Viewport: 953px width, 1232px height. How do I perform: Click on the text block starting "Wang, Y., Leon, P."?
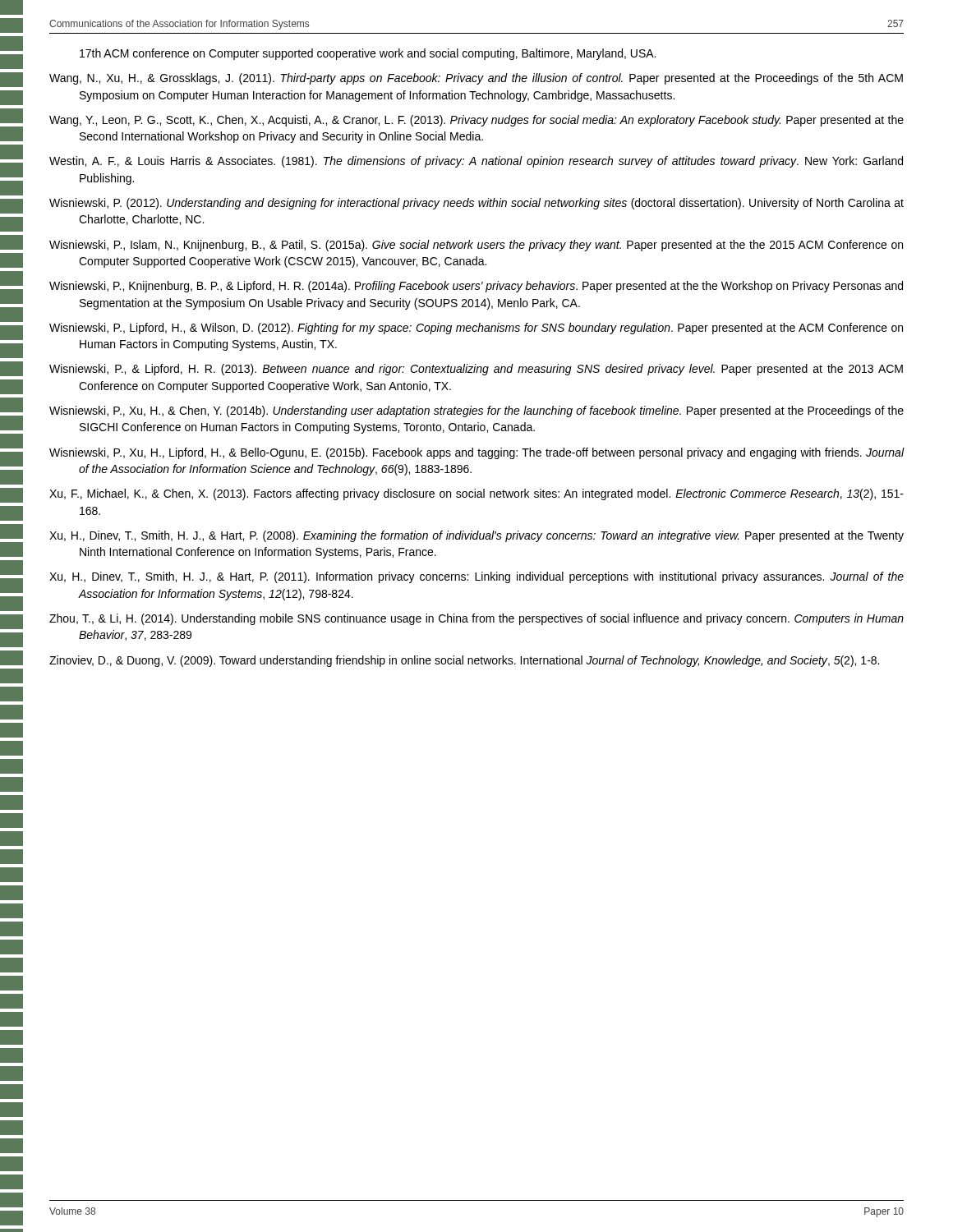point(476,128)
